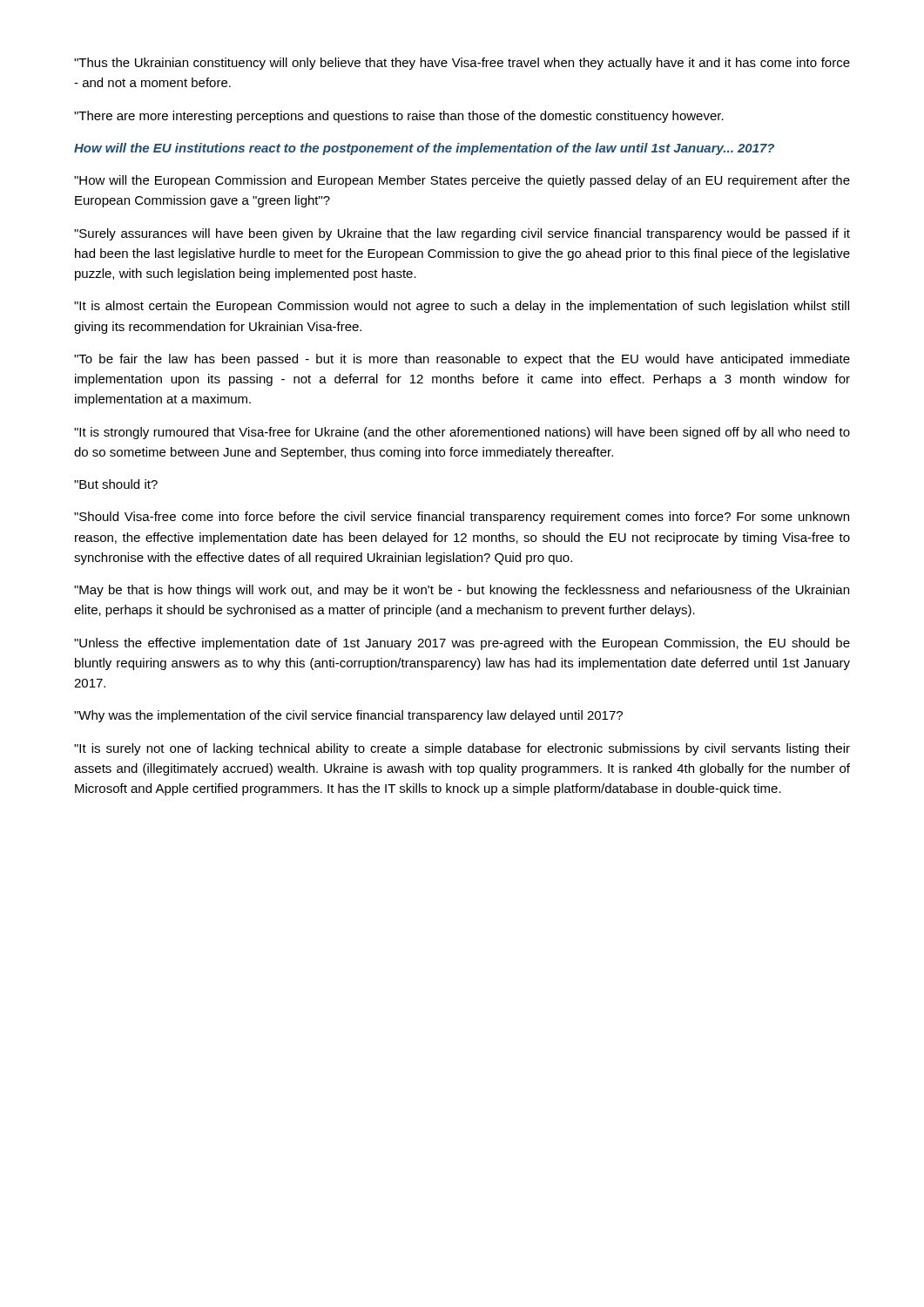Locate the text block that says ""It is strongly"

coord(462,441)
